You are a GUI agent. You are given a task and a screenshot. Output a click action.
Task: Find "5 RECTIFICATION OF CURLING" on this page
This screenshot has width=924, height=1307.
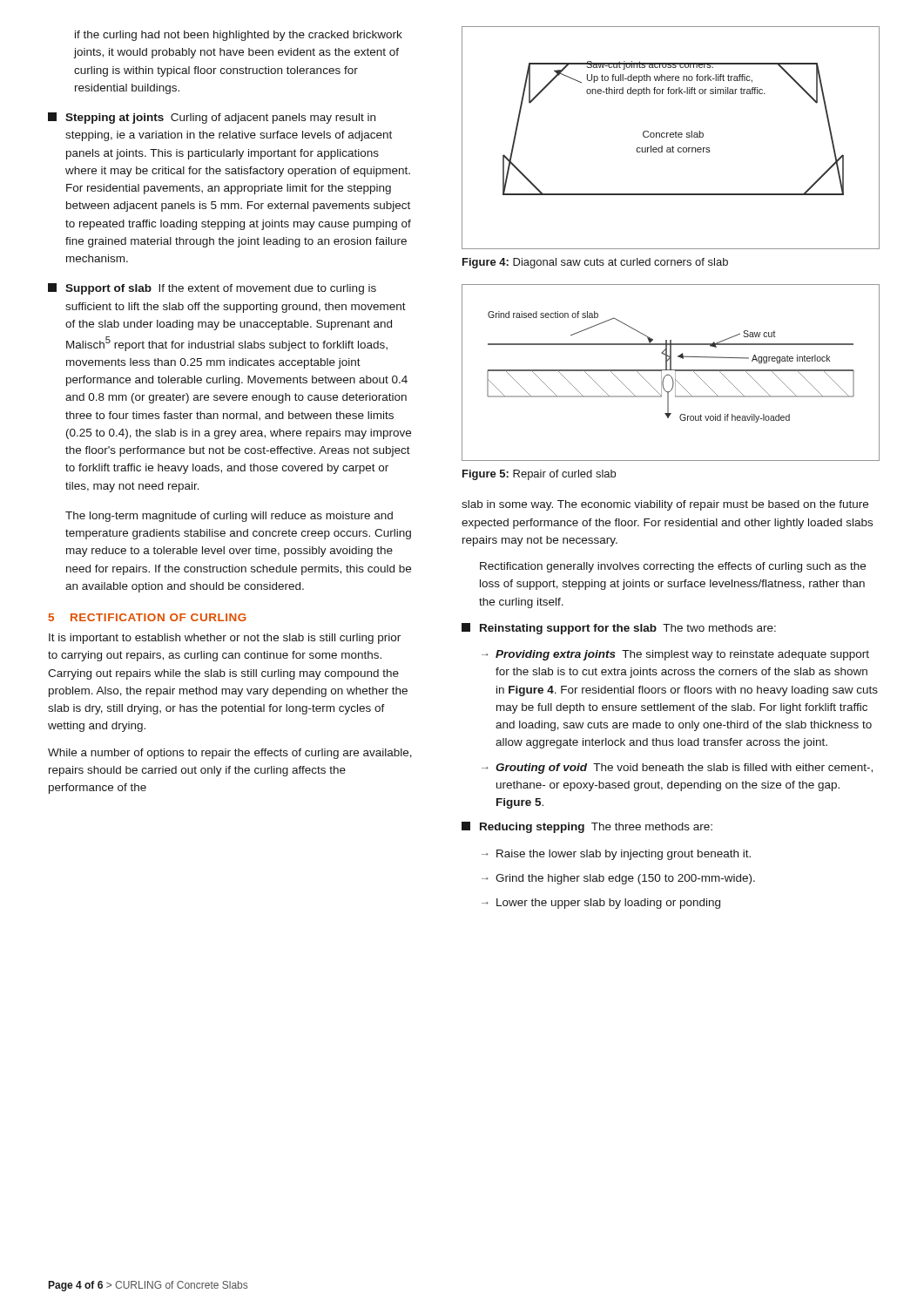point(148,617)
